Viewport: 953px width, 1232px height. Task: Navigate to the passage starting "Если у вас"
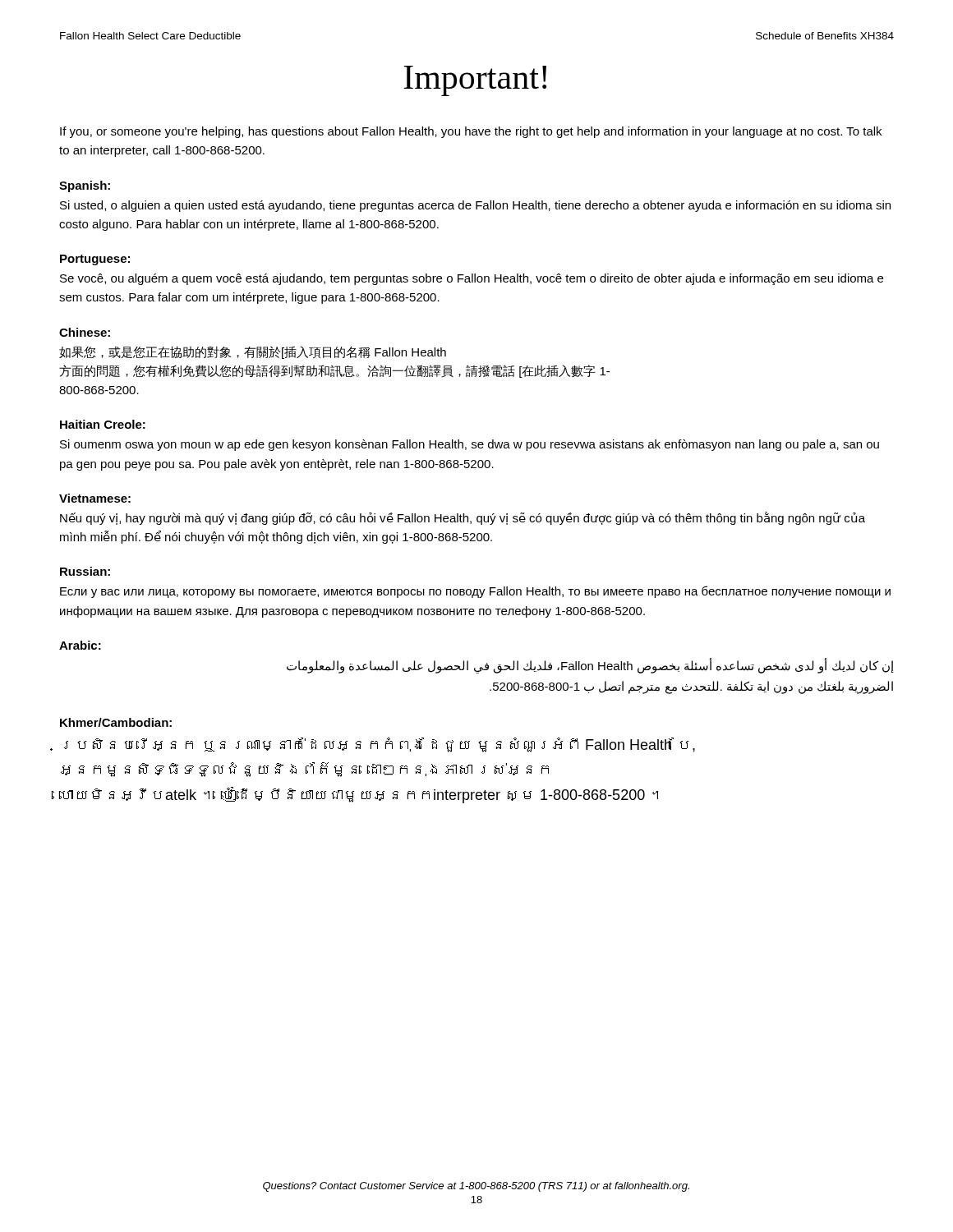point(475,601)
